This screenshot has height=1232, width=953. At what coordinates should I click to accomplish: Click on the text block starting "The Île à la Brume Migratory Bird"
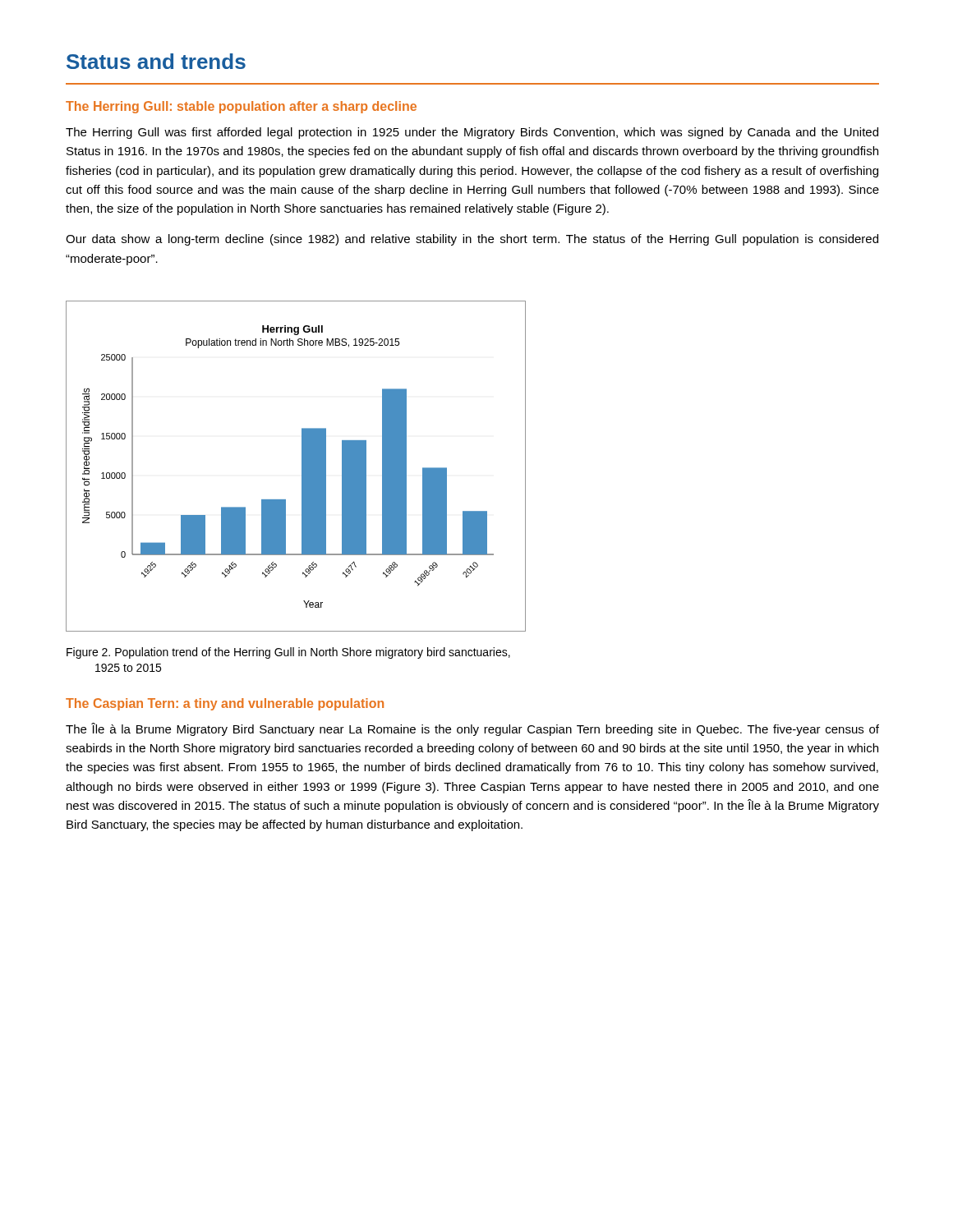[472, 777]
